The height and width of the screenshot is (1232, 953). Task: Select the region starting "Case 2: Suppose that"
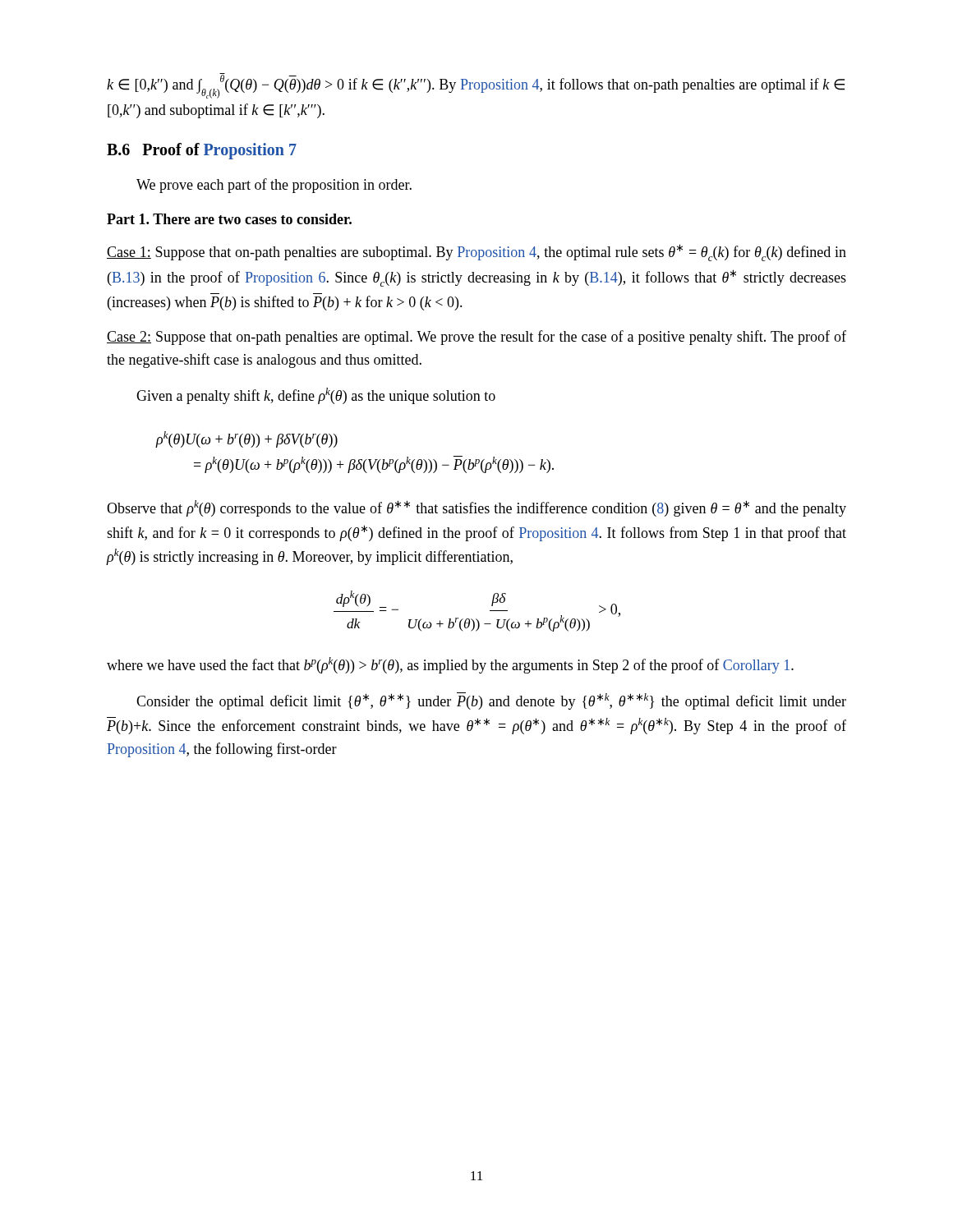[476, 349]
